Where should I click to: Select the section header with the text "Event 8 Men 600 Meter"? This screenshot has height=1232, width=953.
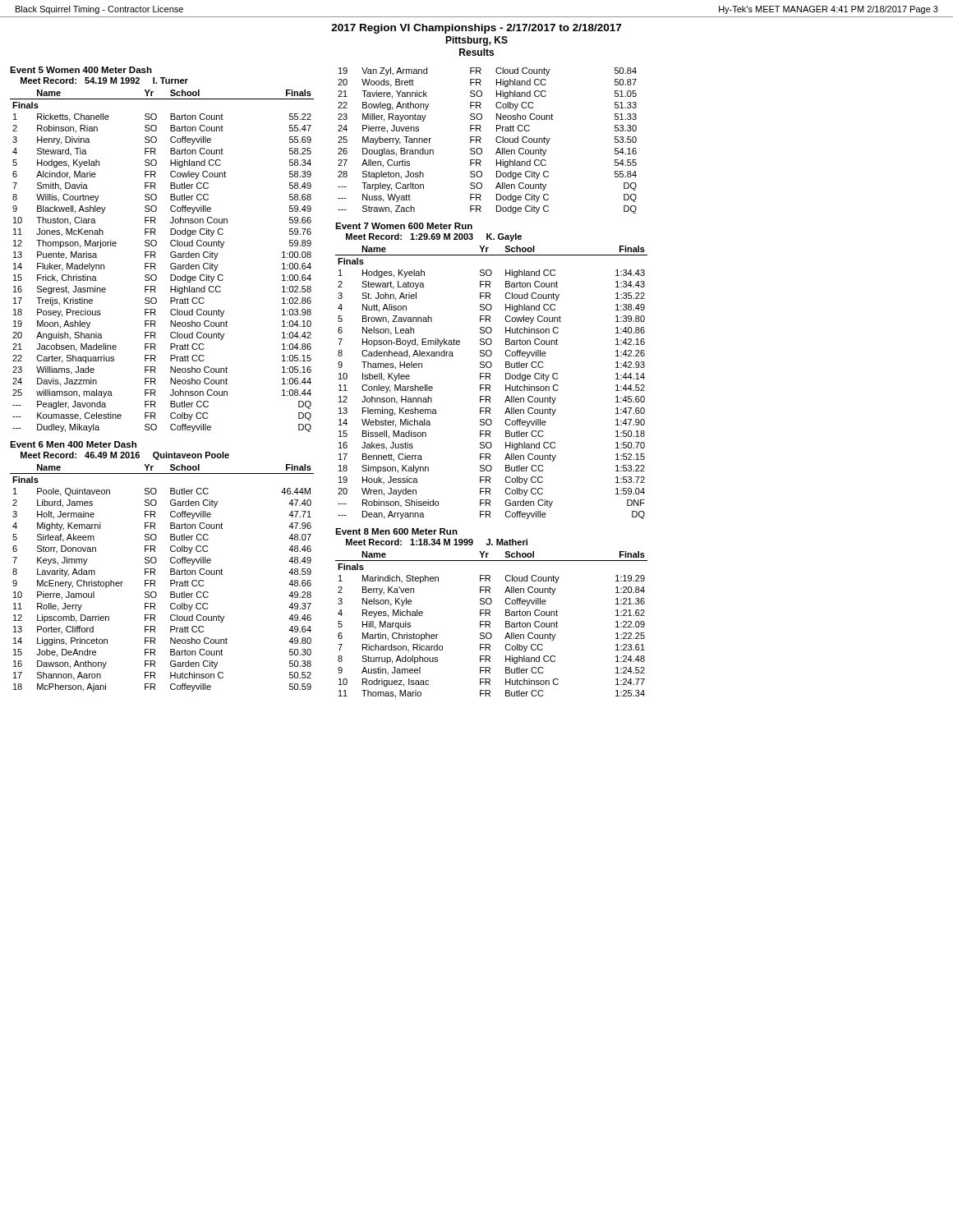tap(396, 531)
